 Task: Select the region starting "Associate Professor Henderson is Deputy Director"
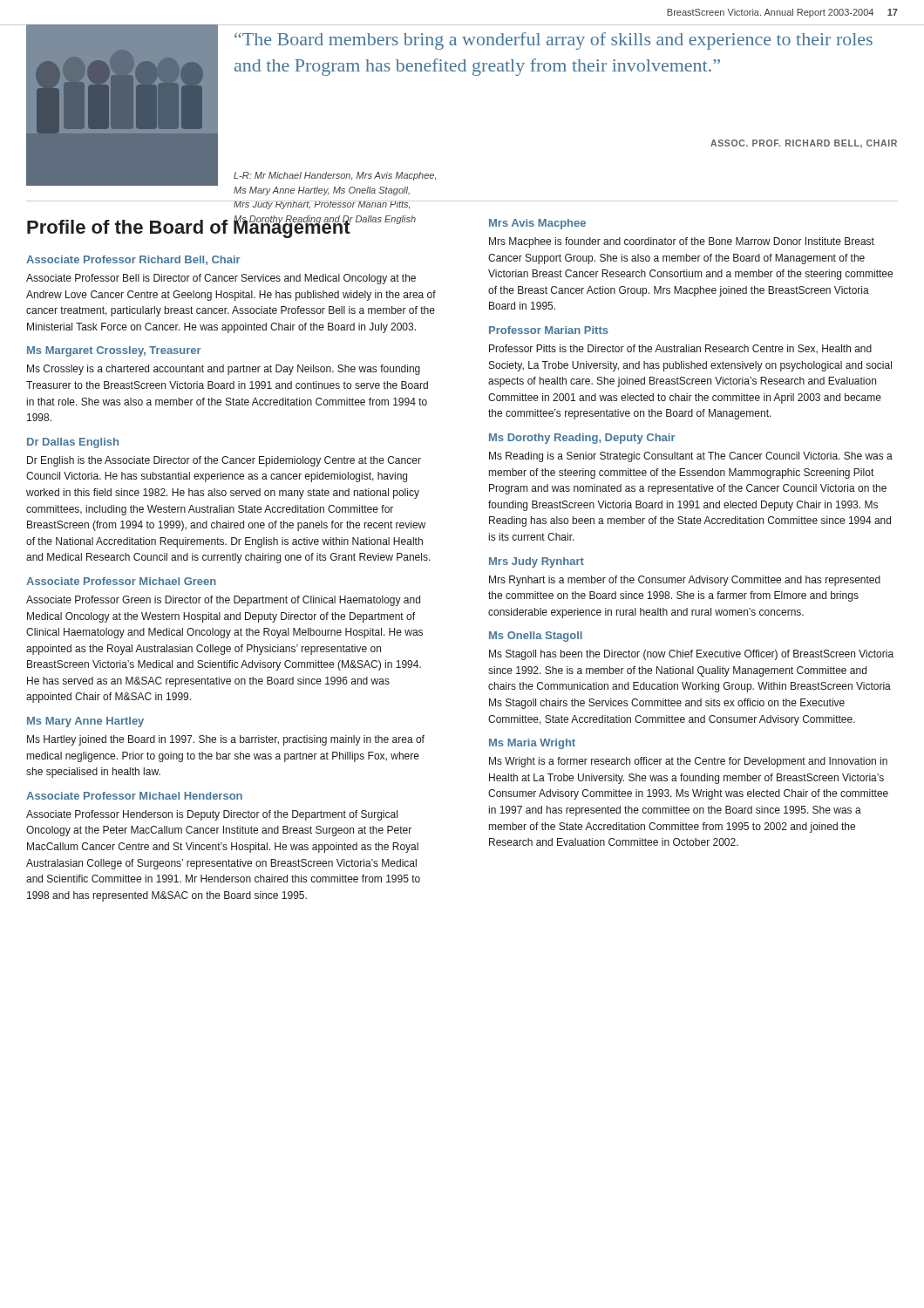223,855
